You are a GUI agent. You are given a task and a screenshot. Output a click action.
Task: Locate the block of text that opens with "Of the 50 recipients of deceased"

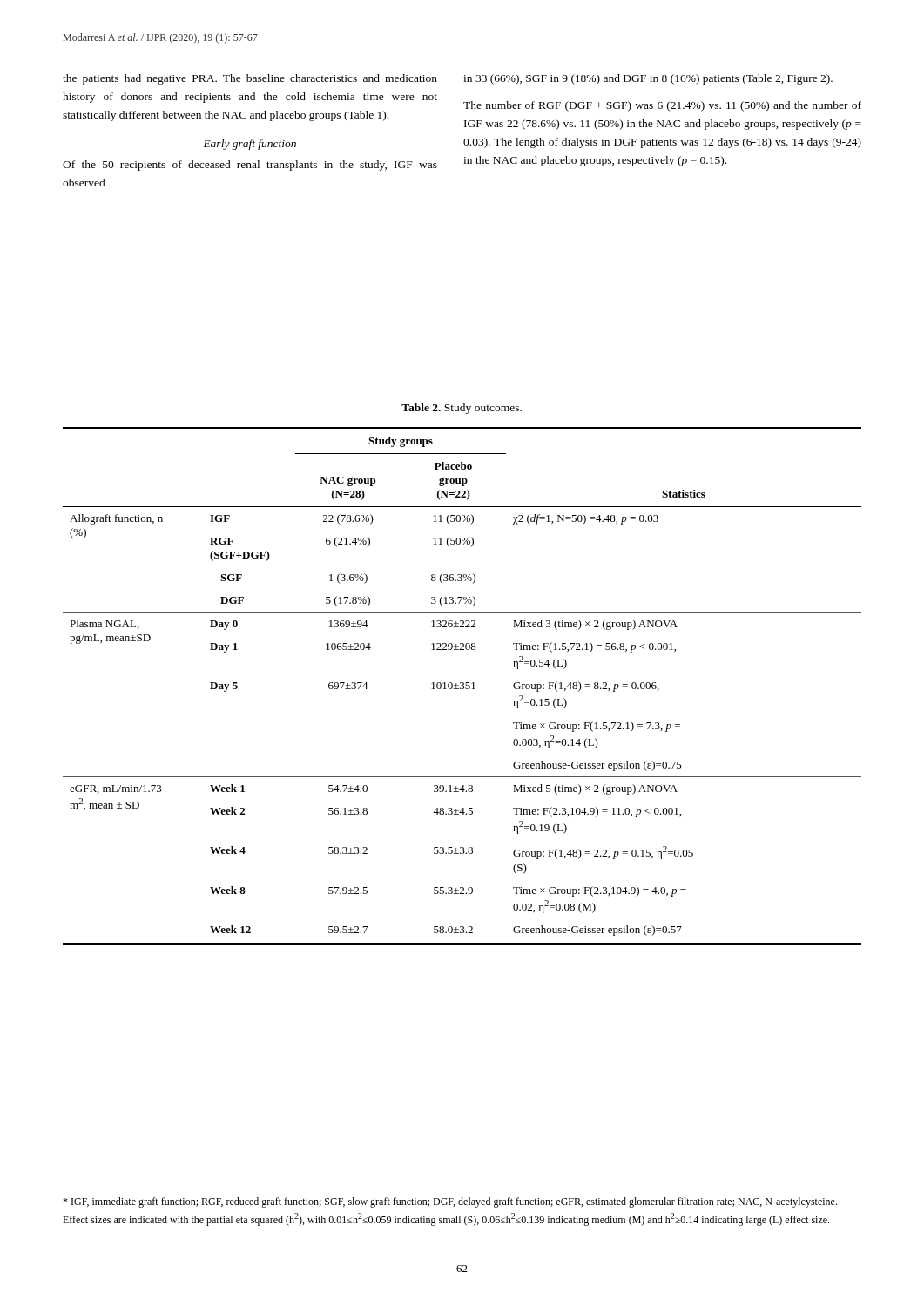(250, 173)
